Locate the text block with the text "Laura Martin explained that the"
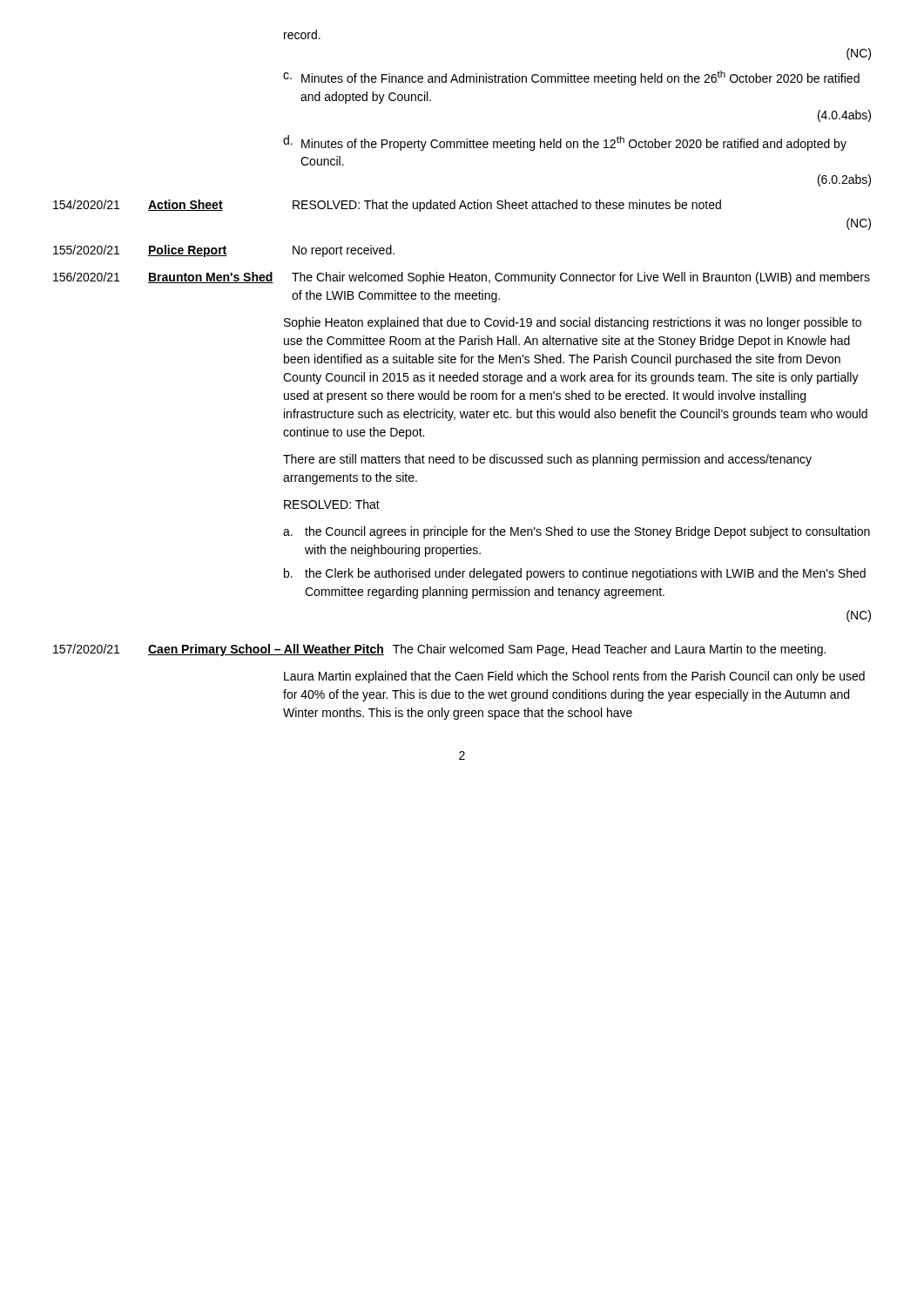 pyautogui.click(x=574, y=695)
